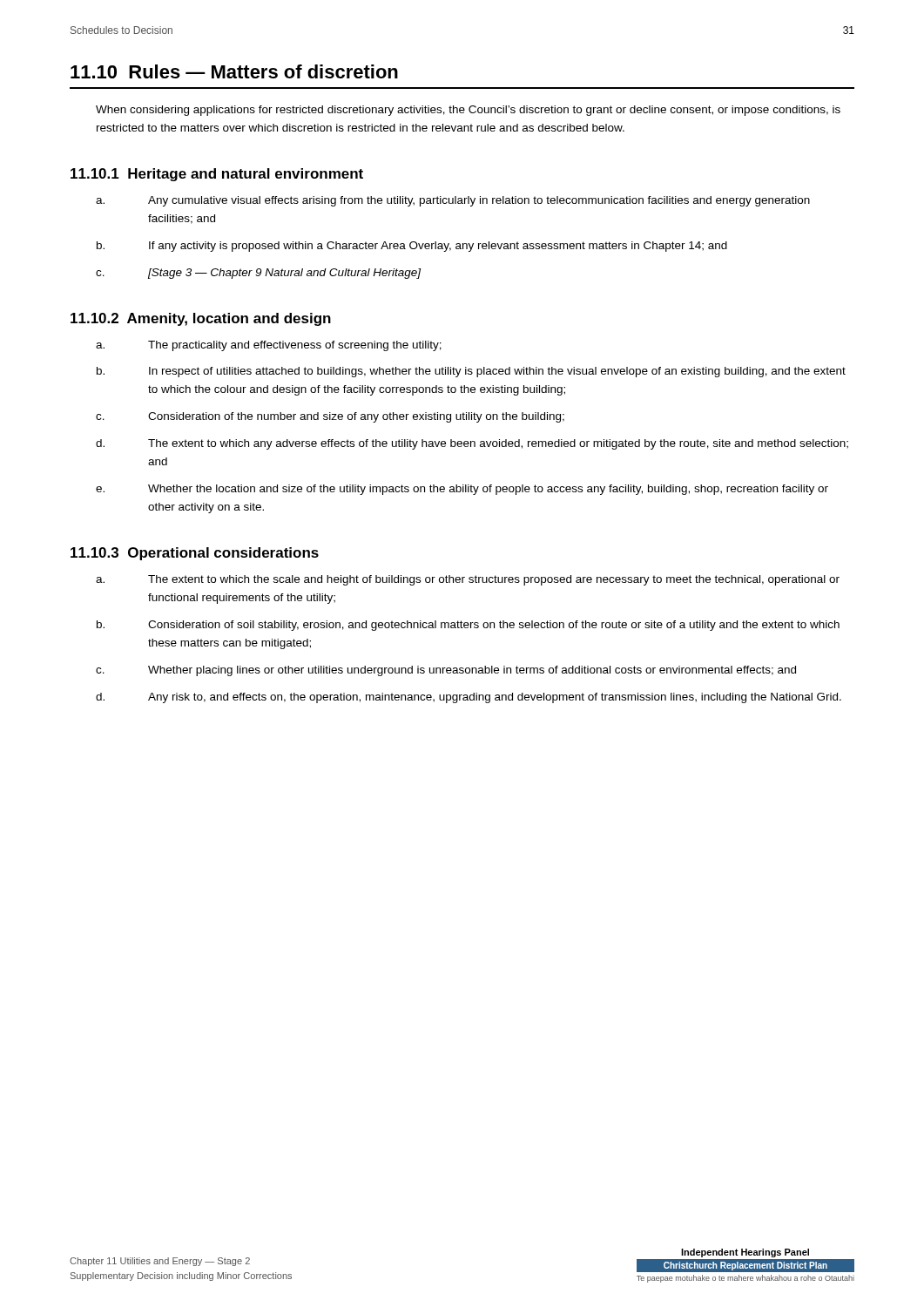Click on the passage starting "a. Any cumulative visual effects arising from the"
Screen dimensions: 1307x924
coord(462,210)
